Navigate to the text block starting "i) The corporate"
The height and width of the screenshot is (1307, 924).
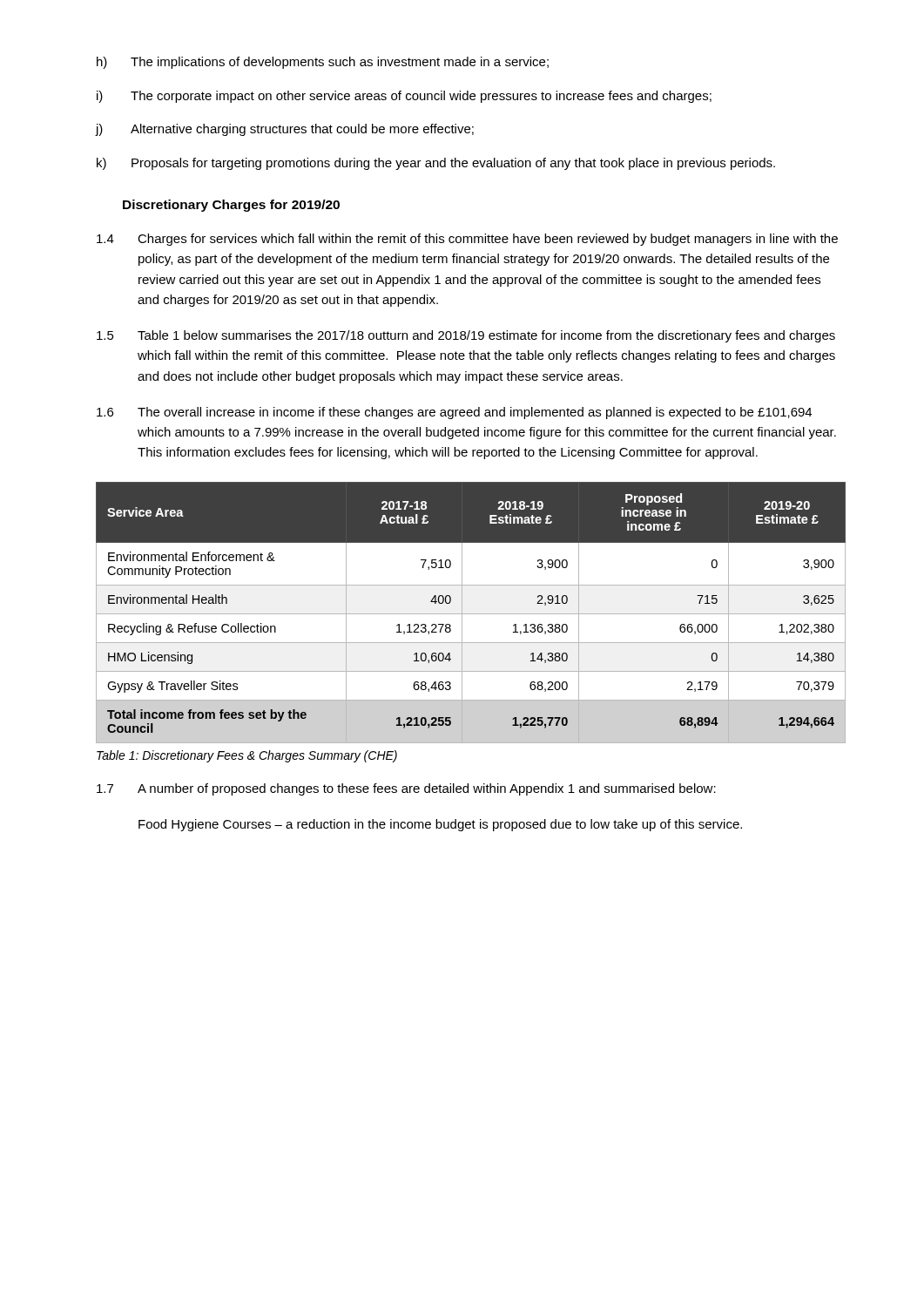471,96
